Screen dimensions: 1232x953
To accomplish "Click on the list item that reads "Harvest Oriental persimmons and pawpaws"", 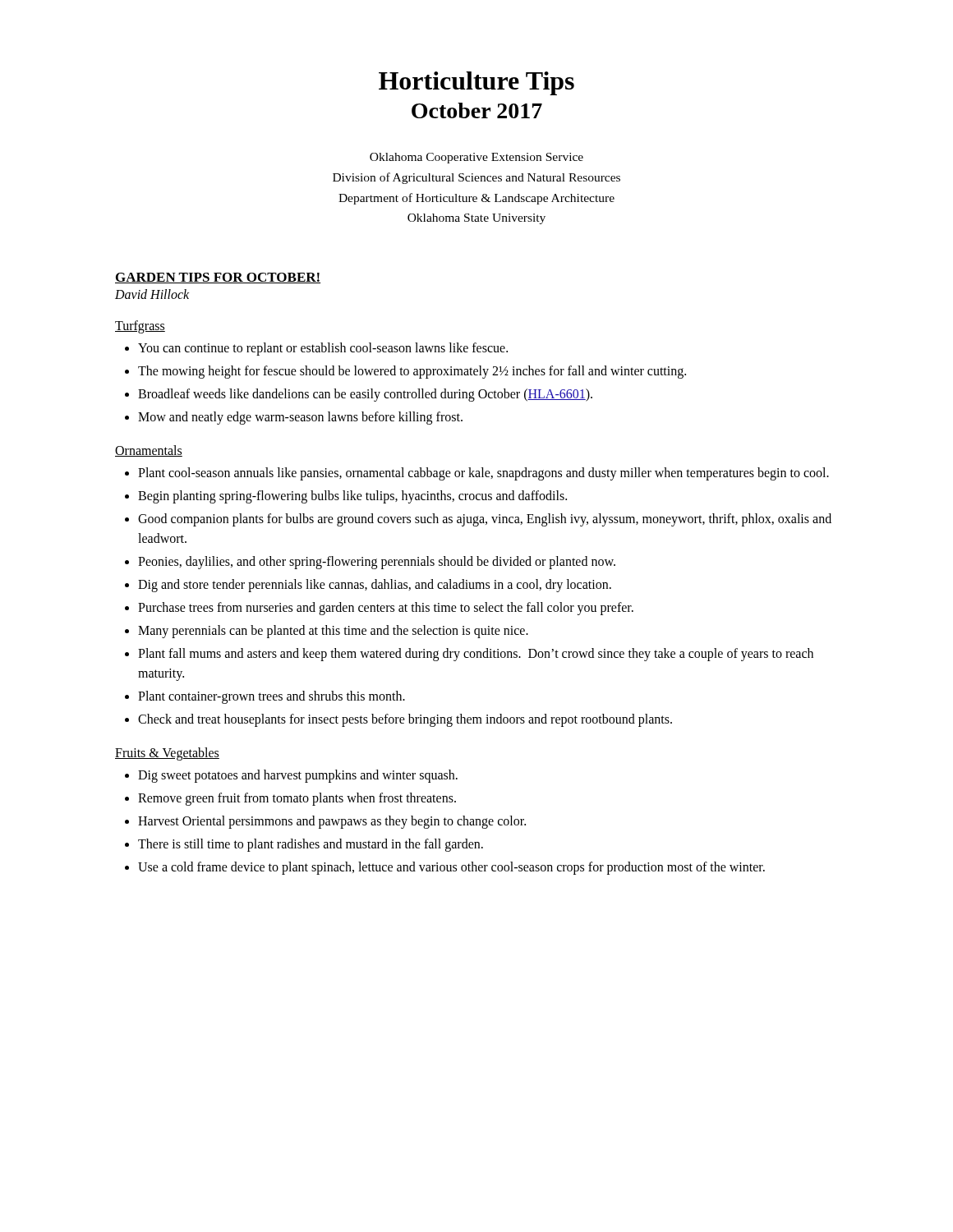I will 476,821.
